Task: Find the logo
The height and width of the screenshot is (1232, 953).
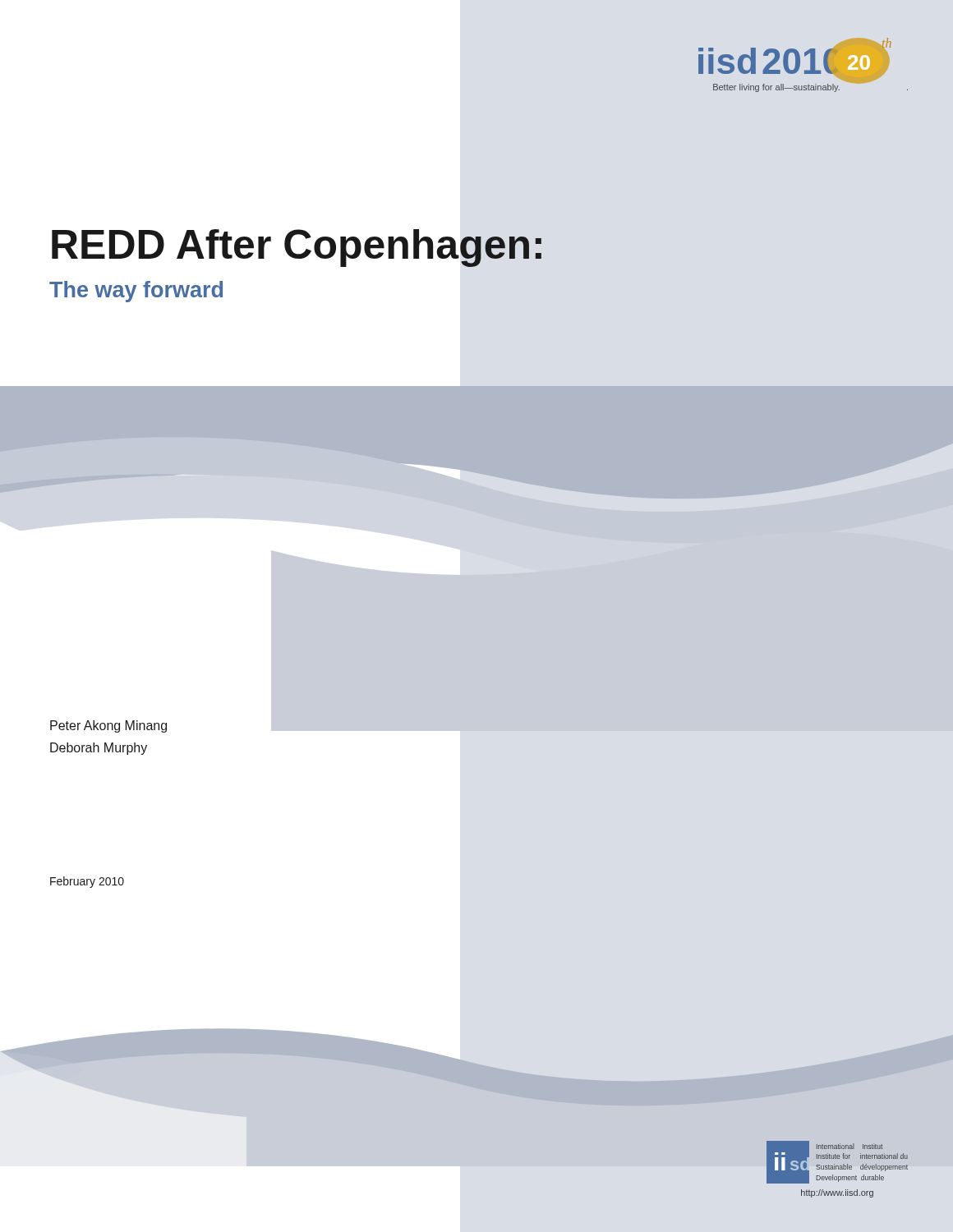Action: coord(837,1169)
